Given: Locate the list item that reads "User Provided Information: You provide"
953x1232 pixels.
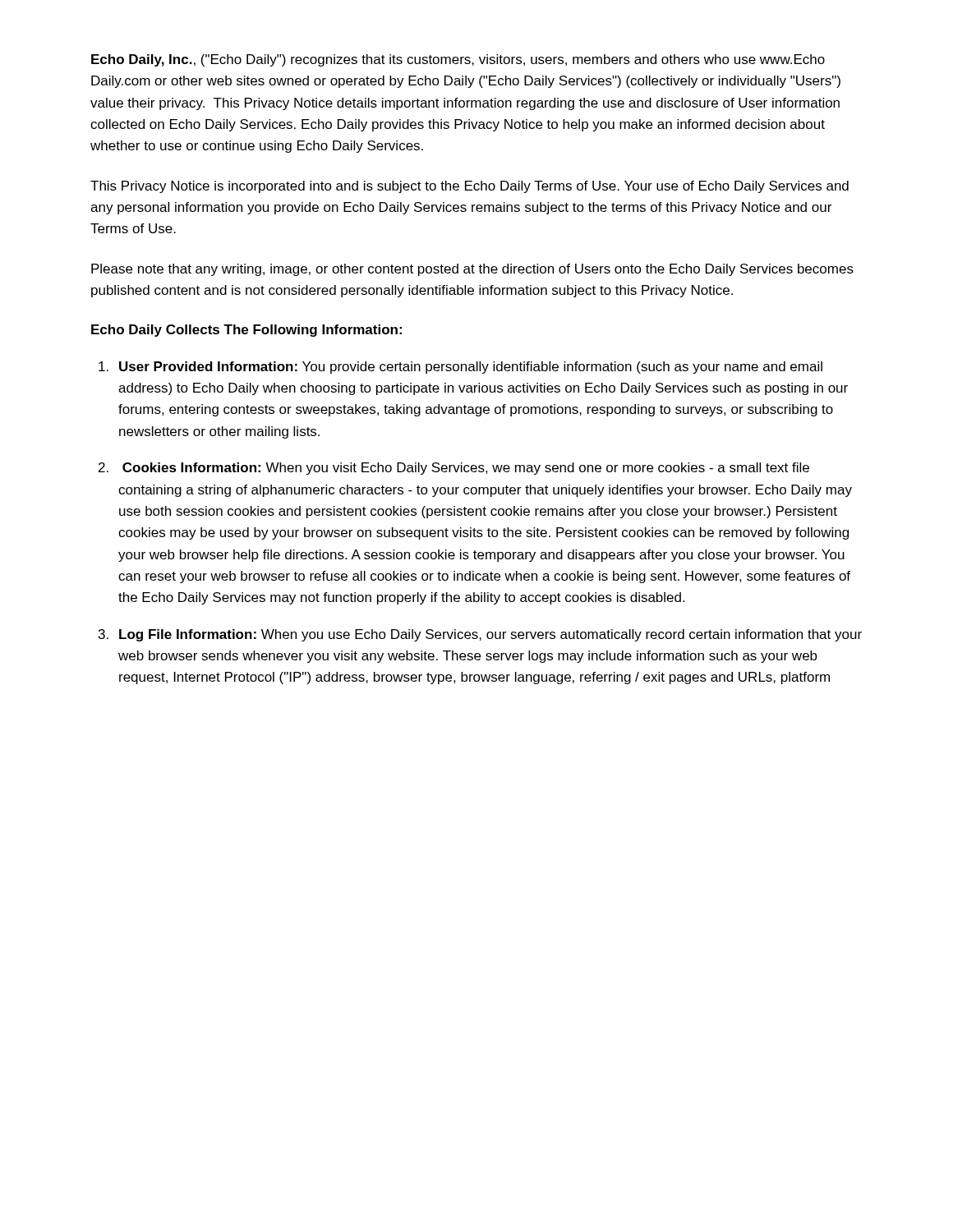Looking at the screenshot, I should click(492, 400).
